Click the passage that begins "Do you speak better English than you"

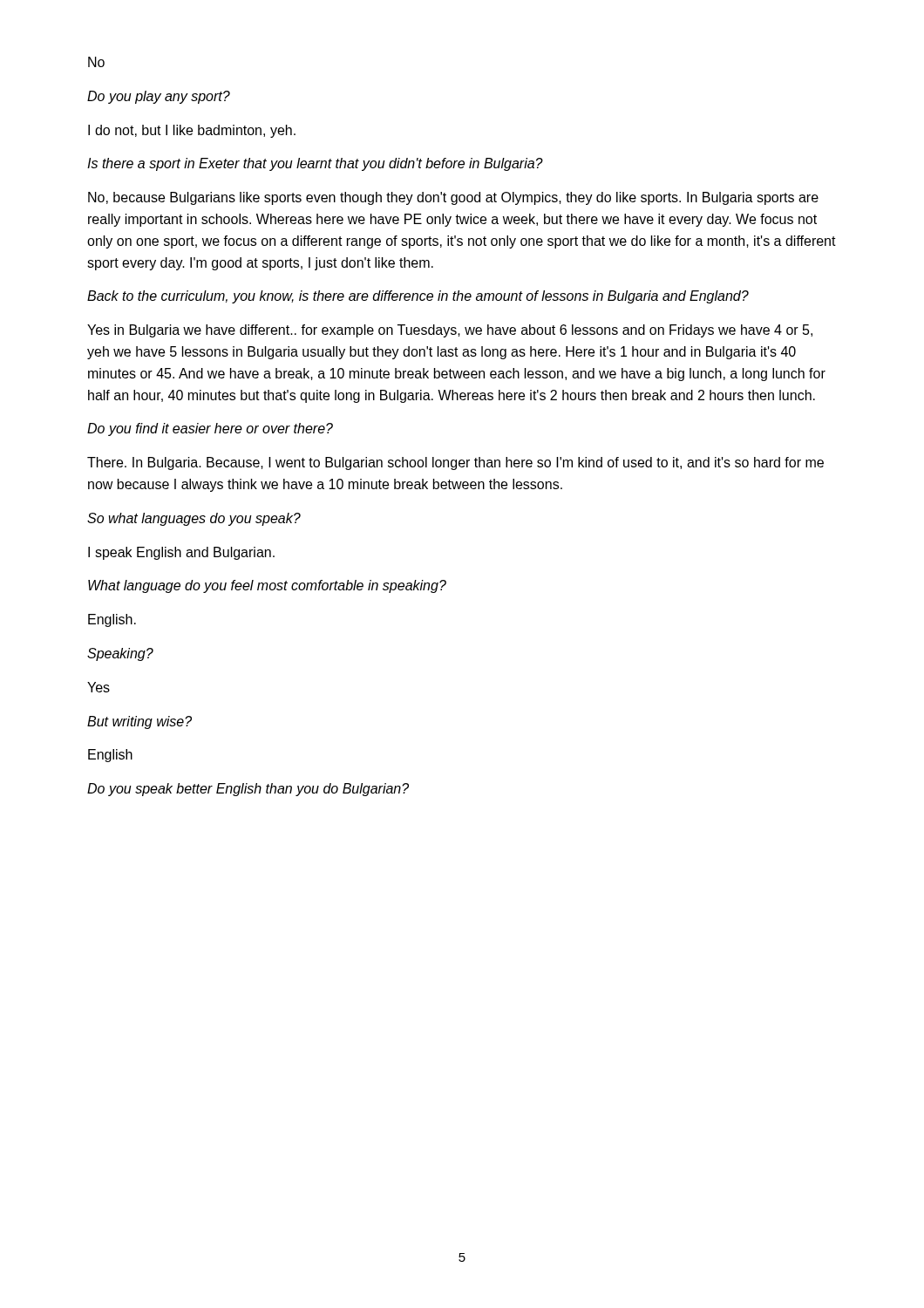coord(248,789)
